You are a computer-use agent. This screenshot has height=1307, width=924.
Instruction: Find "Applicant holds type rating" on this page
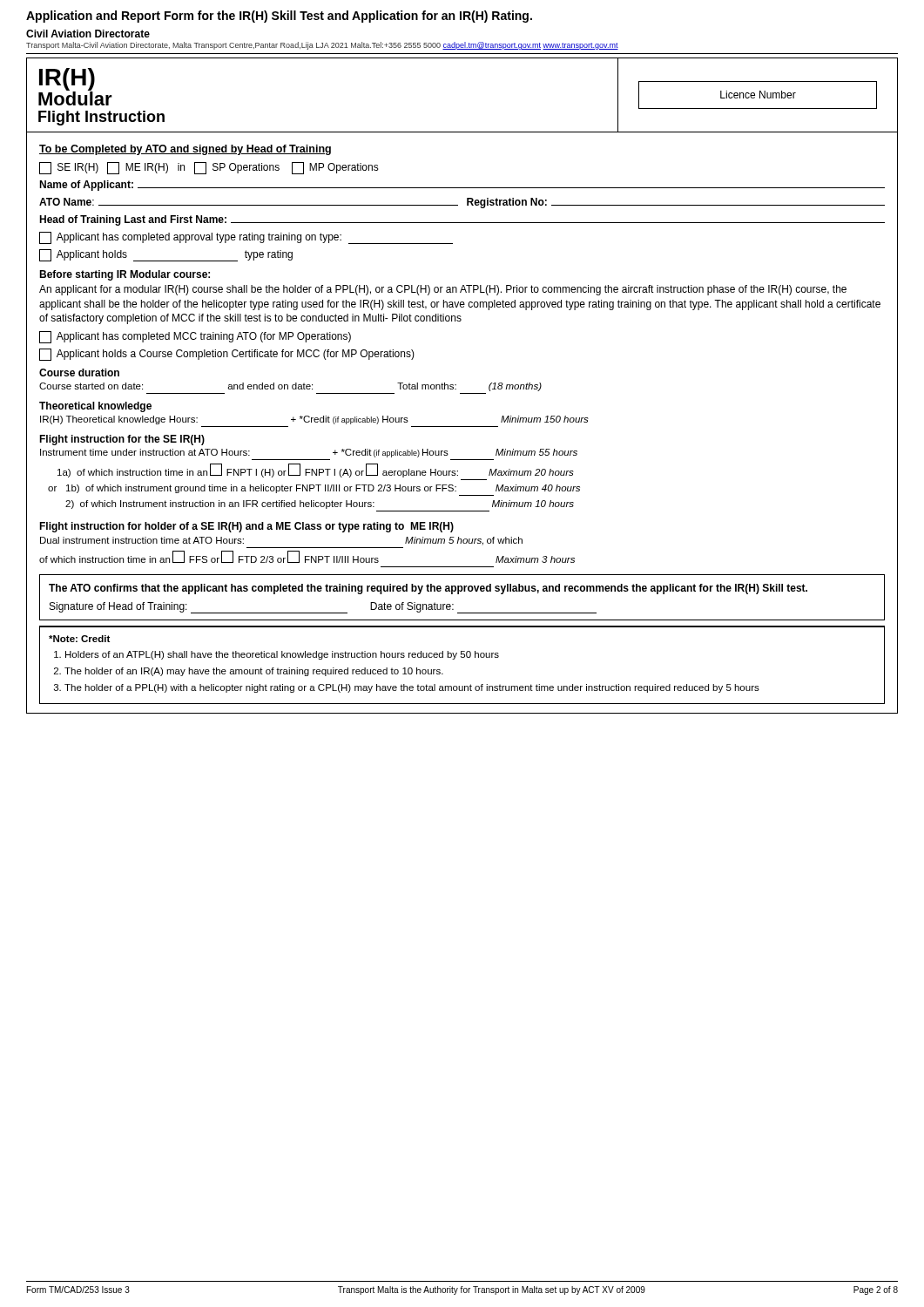click(x=166, y=255)
